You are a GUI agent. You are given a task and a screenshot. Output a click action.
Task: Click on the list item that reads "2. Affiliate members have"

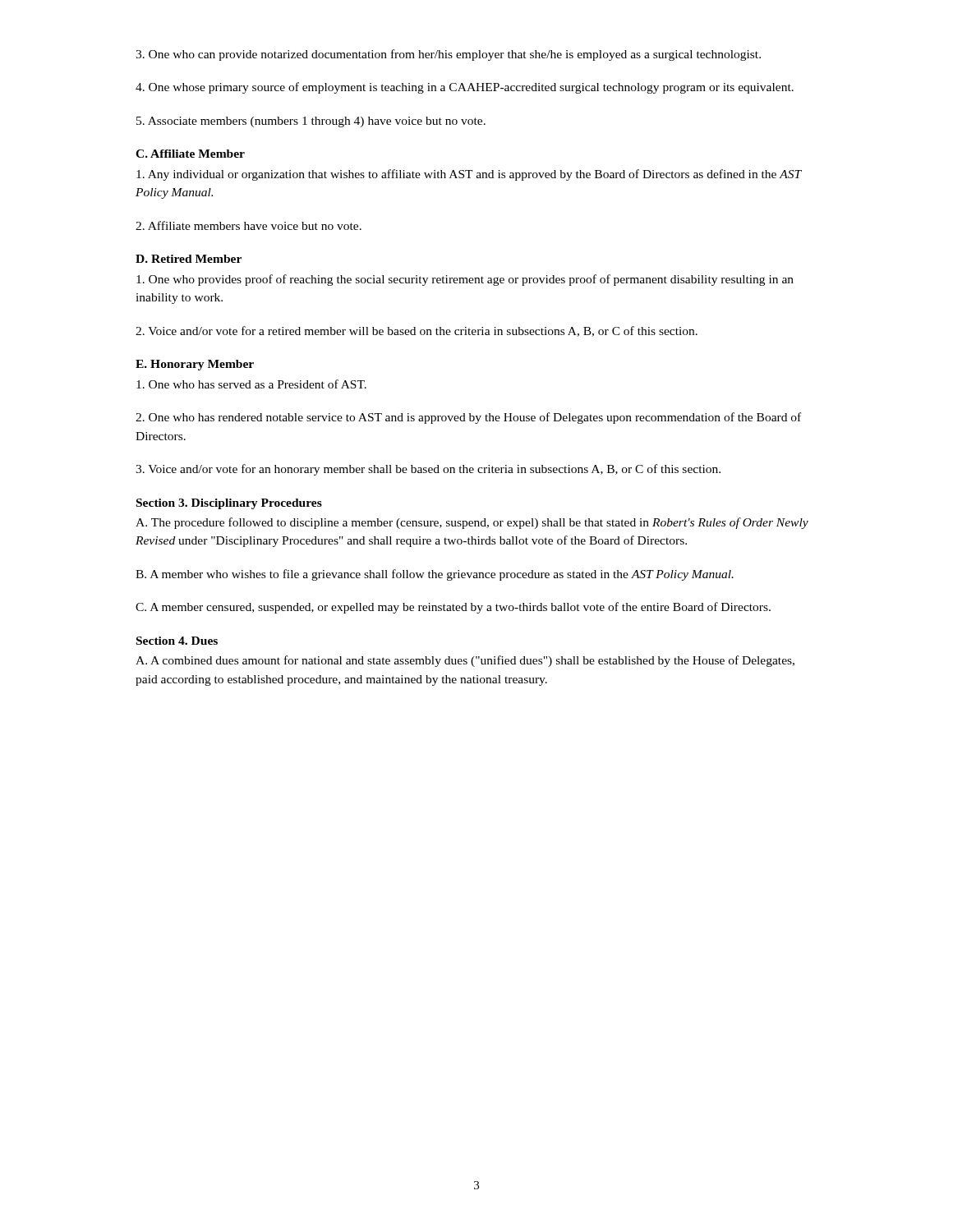(x=249, y=225)
